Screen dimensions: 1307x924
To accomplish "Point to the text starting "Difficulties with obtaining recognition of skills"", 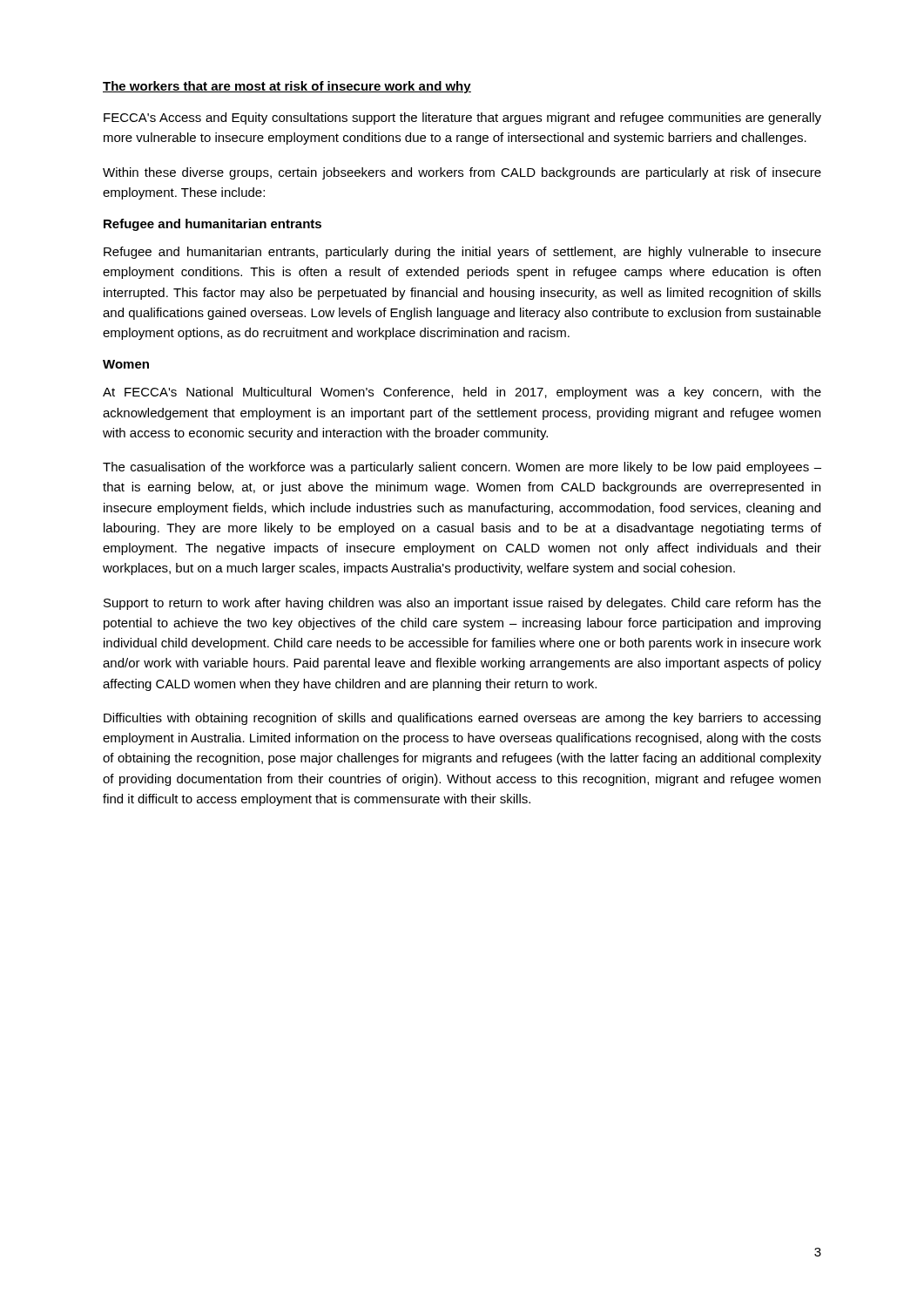I will [x=462, y=758].
